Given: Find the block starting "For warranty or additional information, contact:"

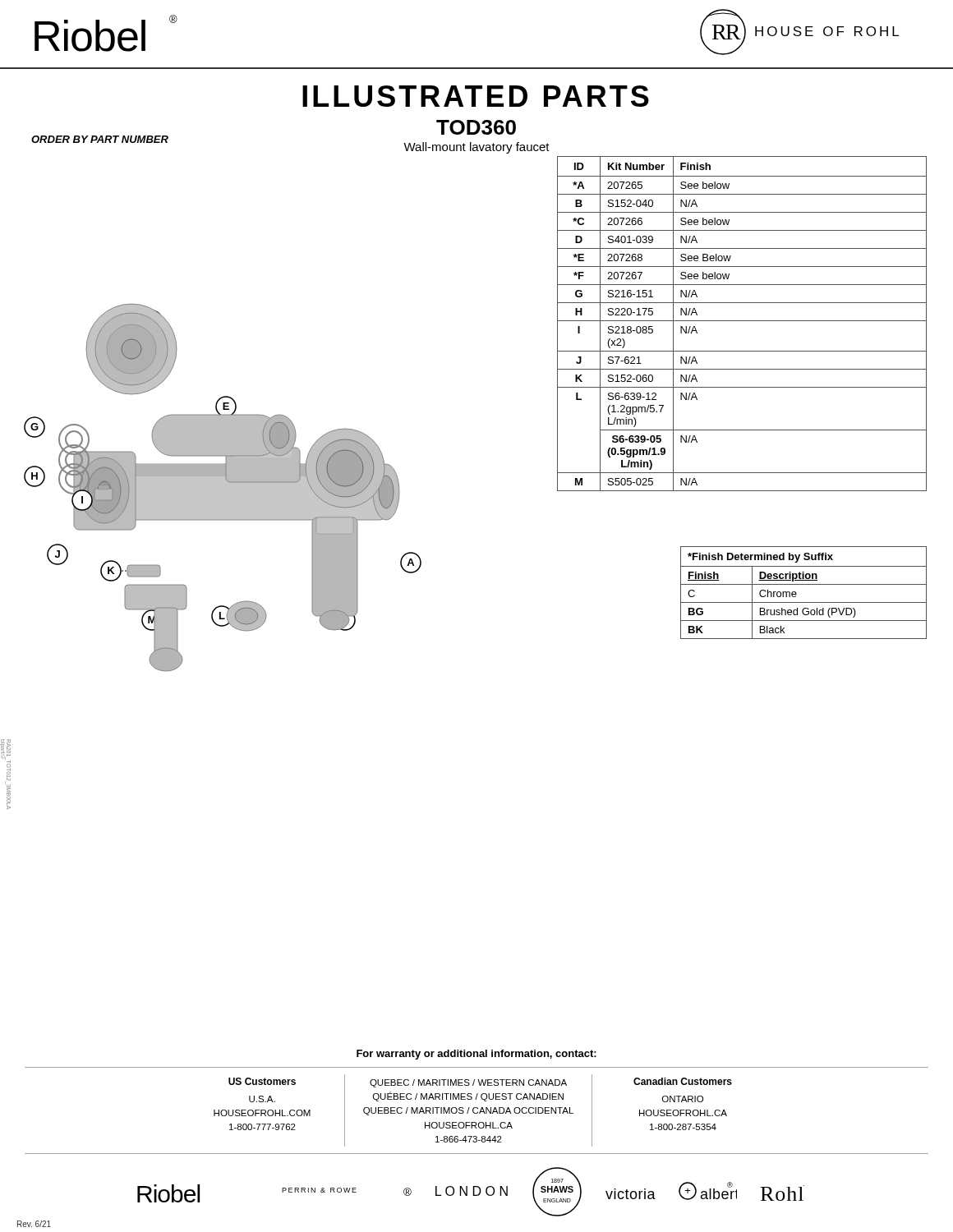Looking at the screenshot, I should click(476, 1053).
